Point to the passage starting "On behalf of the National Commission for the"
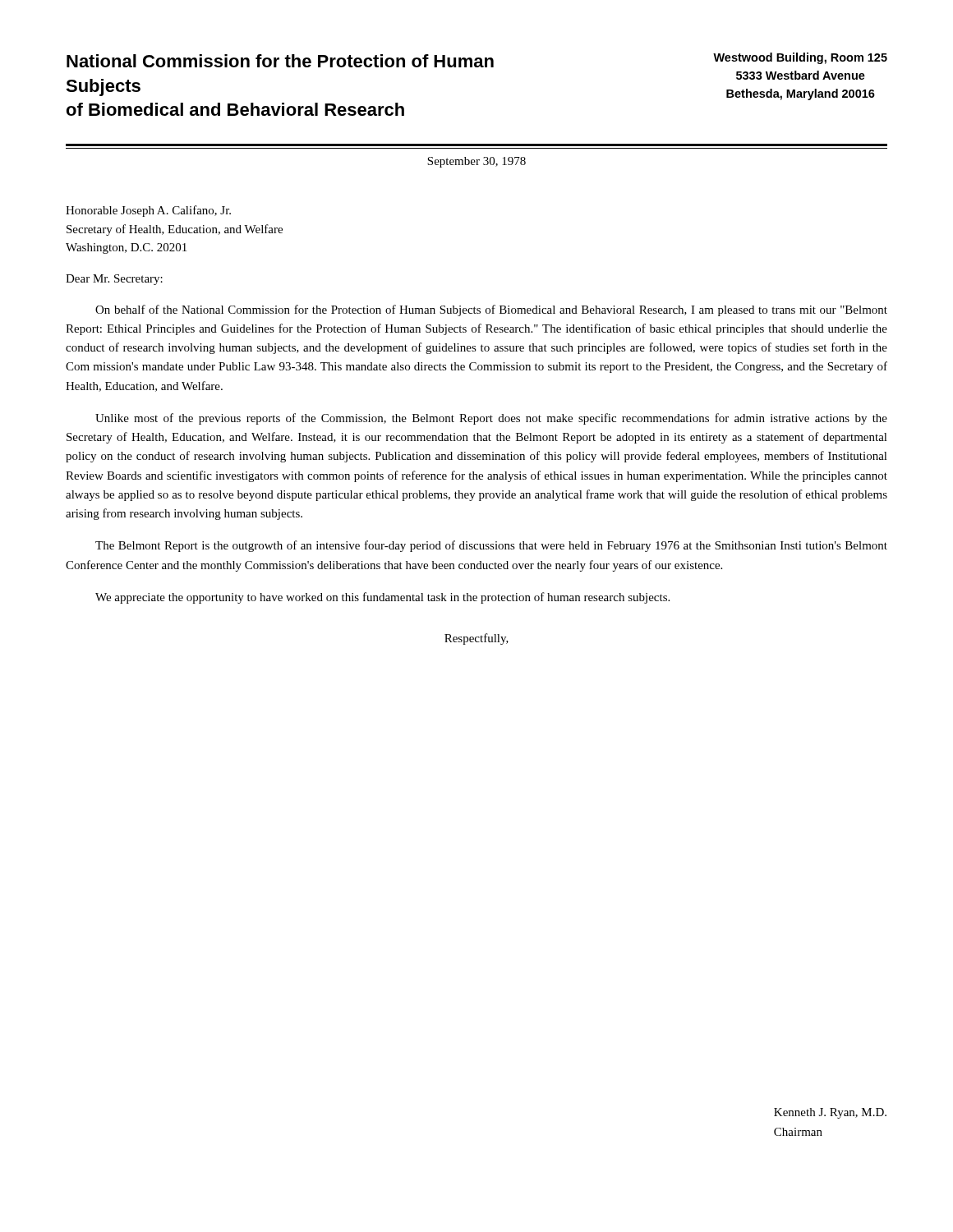Screen dimensions: 1232x953 [x=476, y=347]
